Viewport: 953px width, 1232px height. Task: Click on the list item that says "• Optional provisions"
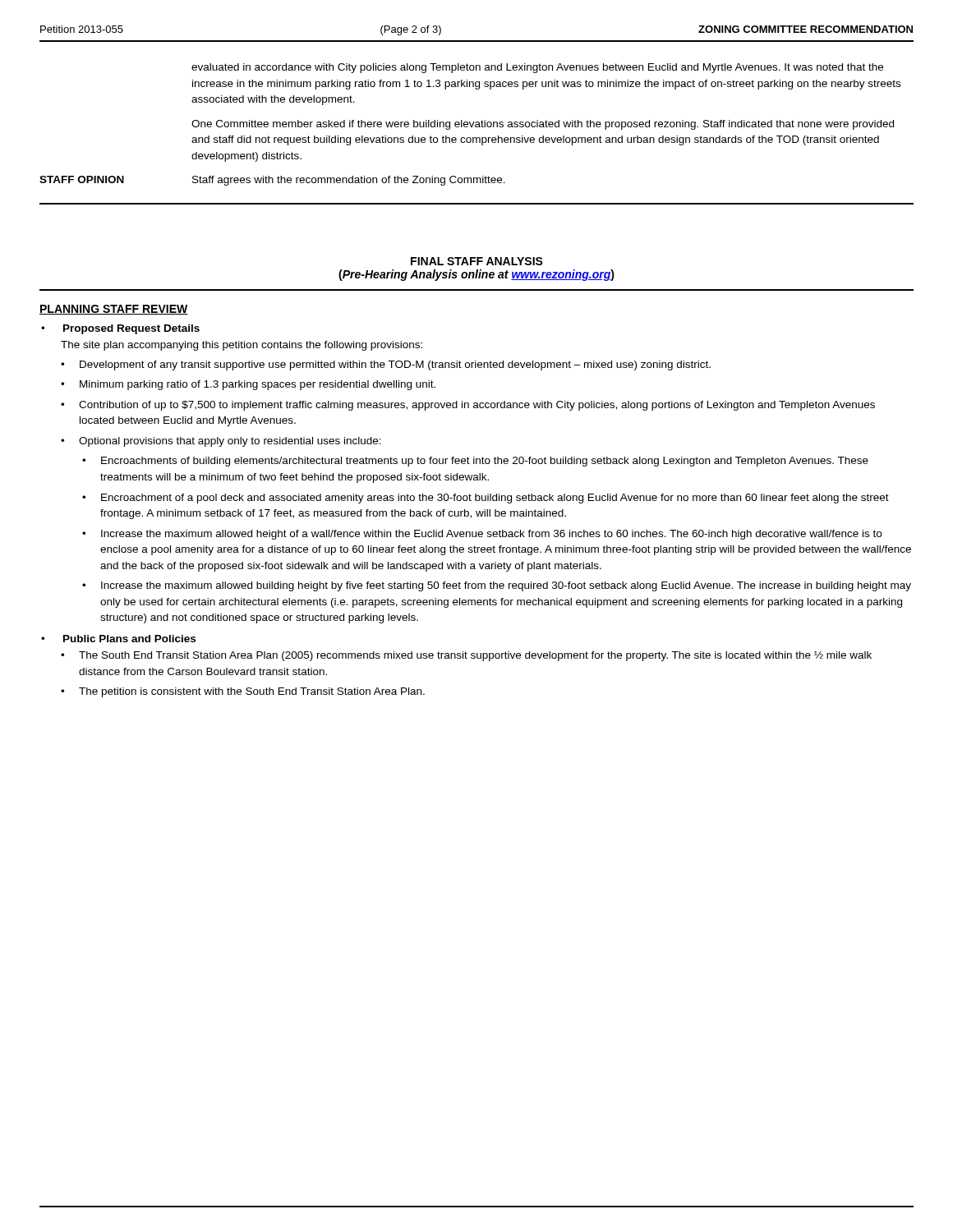tap(221, 442)
